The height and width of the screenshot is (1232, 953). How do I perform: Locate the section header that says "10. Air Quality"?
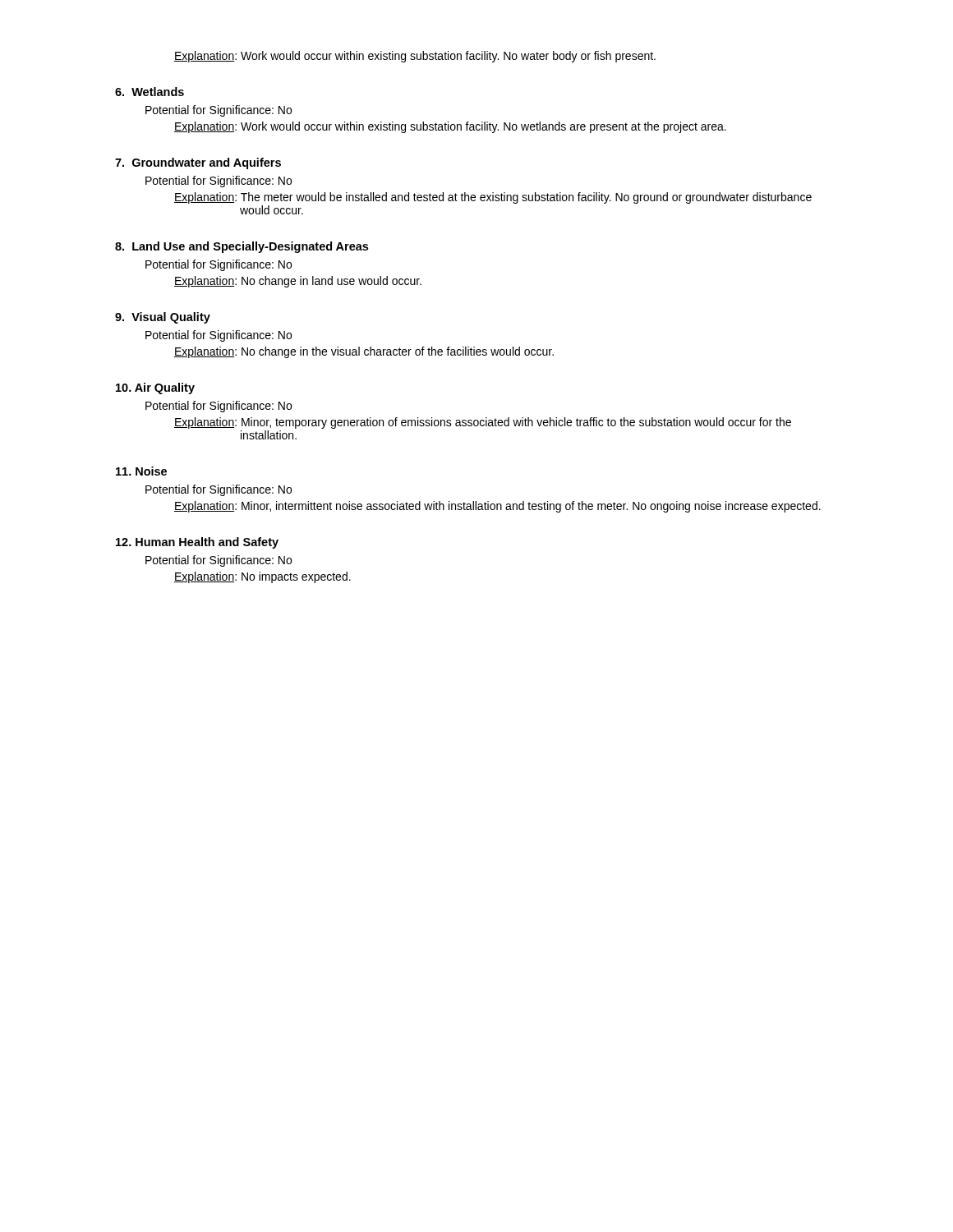tap(155, 388)
